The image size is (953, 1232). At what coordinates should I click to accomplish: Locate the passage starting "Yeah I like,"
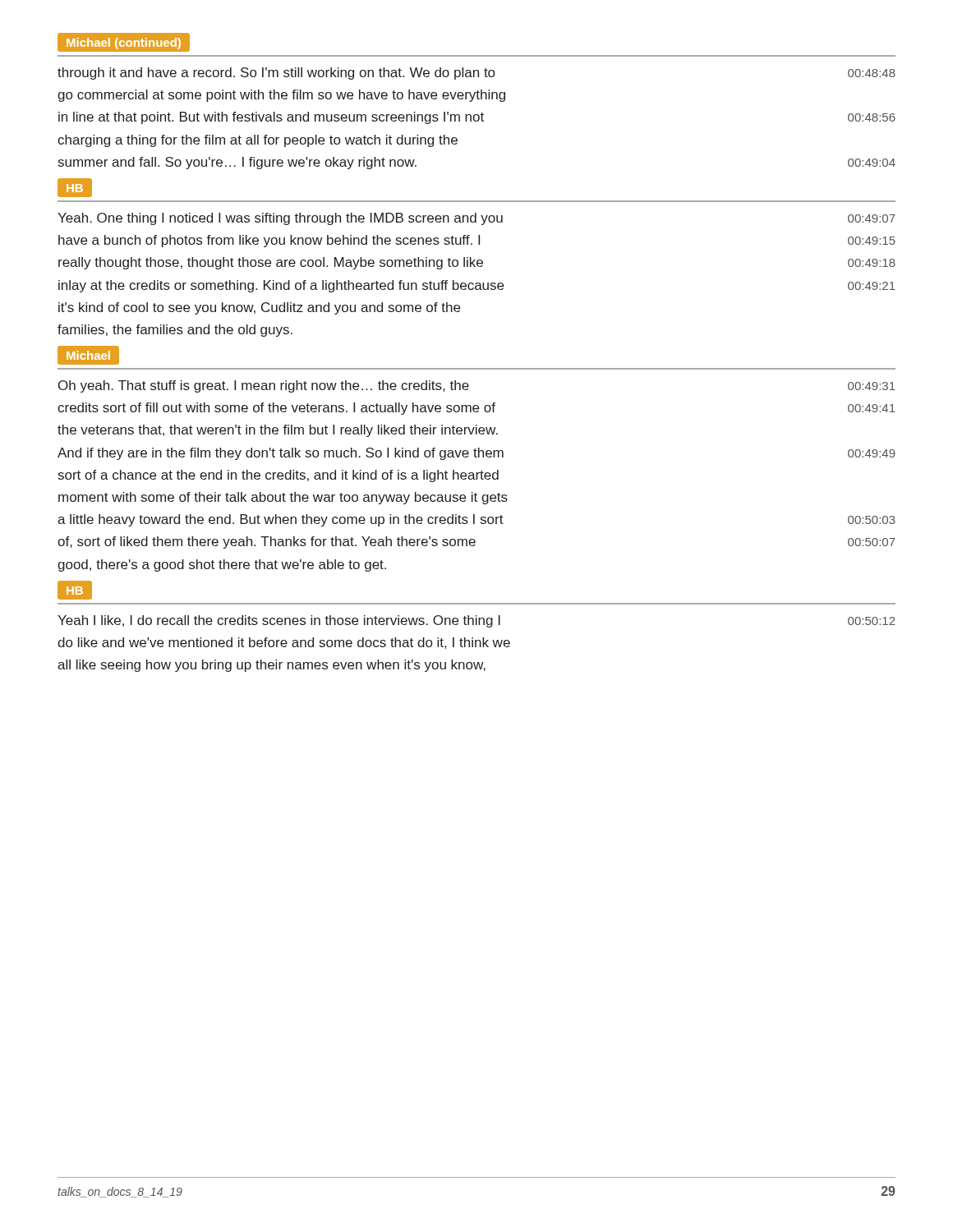coord(476,643)
